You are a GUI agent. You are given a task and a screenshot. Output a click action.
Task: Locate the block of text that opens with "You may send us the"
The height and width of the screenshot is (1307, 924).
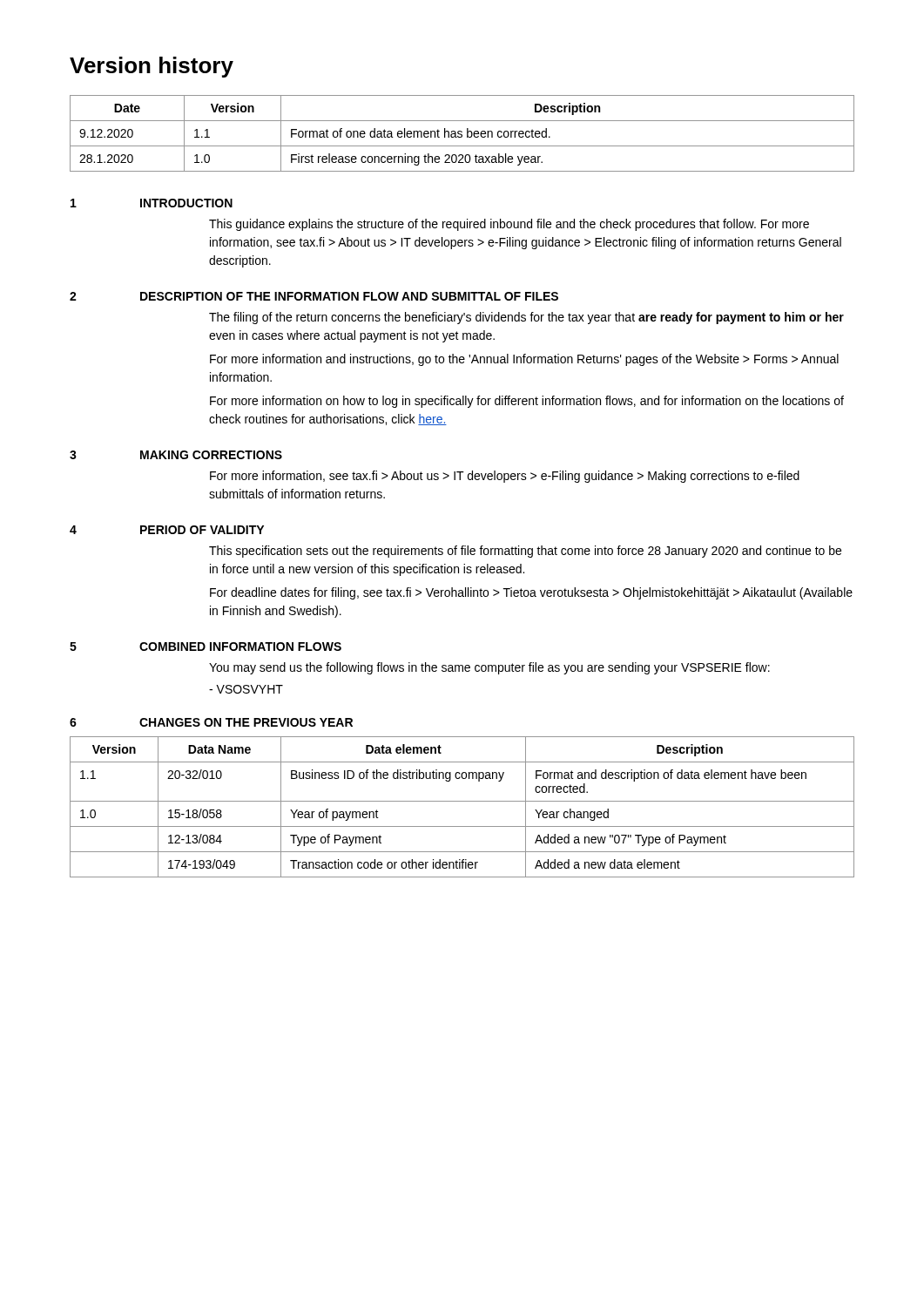coord(532,668)
